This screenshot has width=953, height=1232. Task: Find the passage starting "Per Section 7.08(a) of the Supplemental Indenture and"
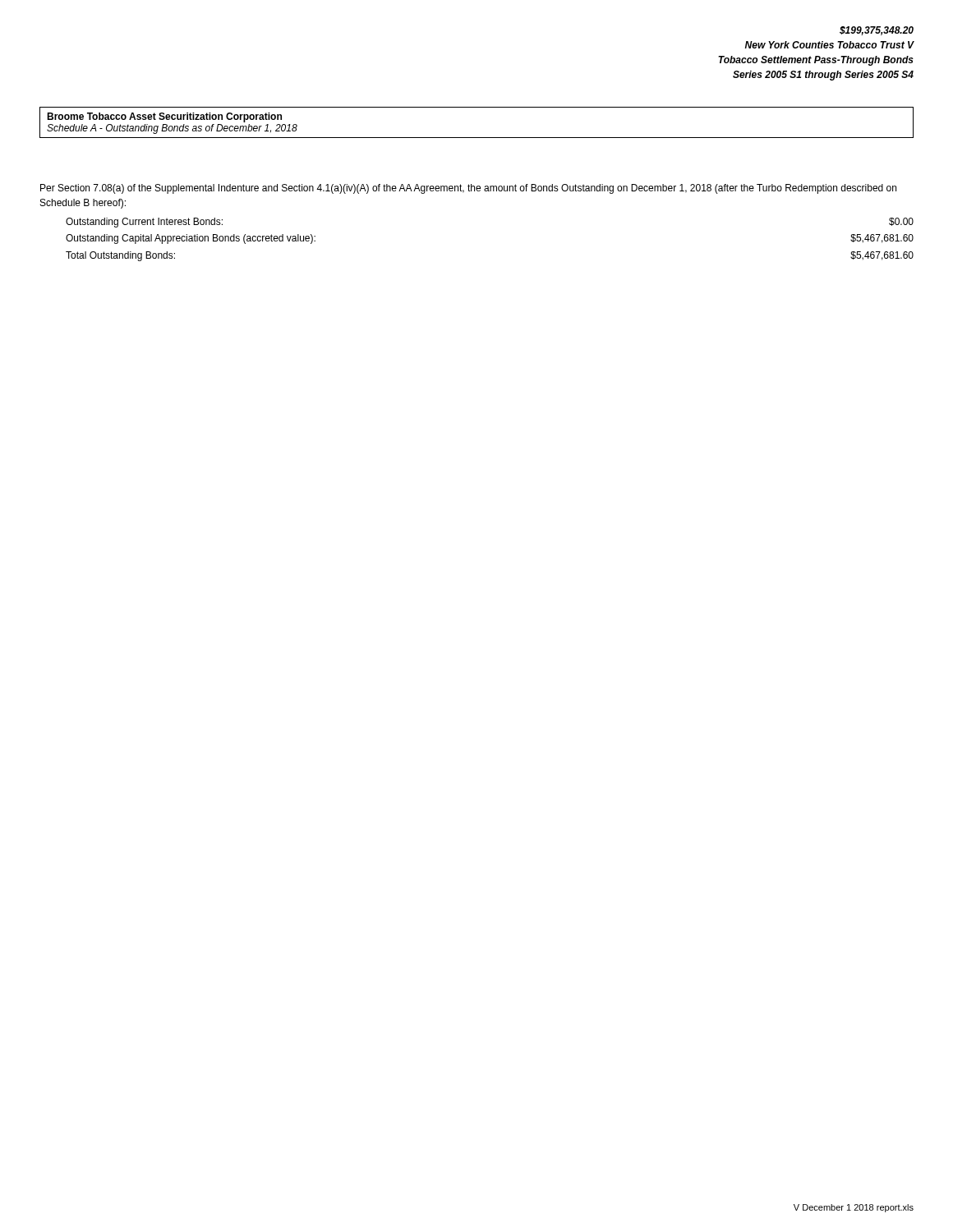pos(476,196)
